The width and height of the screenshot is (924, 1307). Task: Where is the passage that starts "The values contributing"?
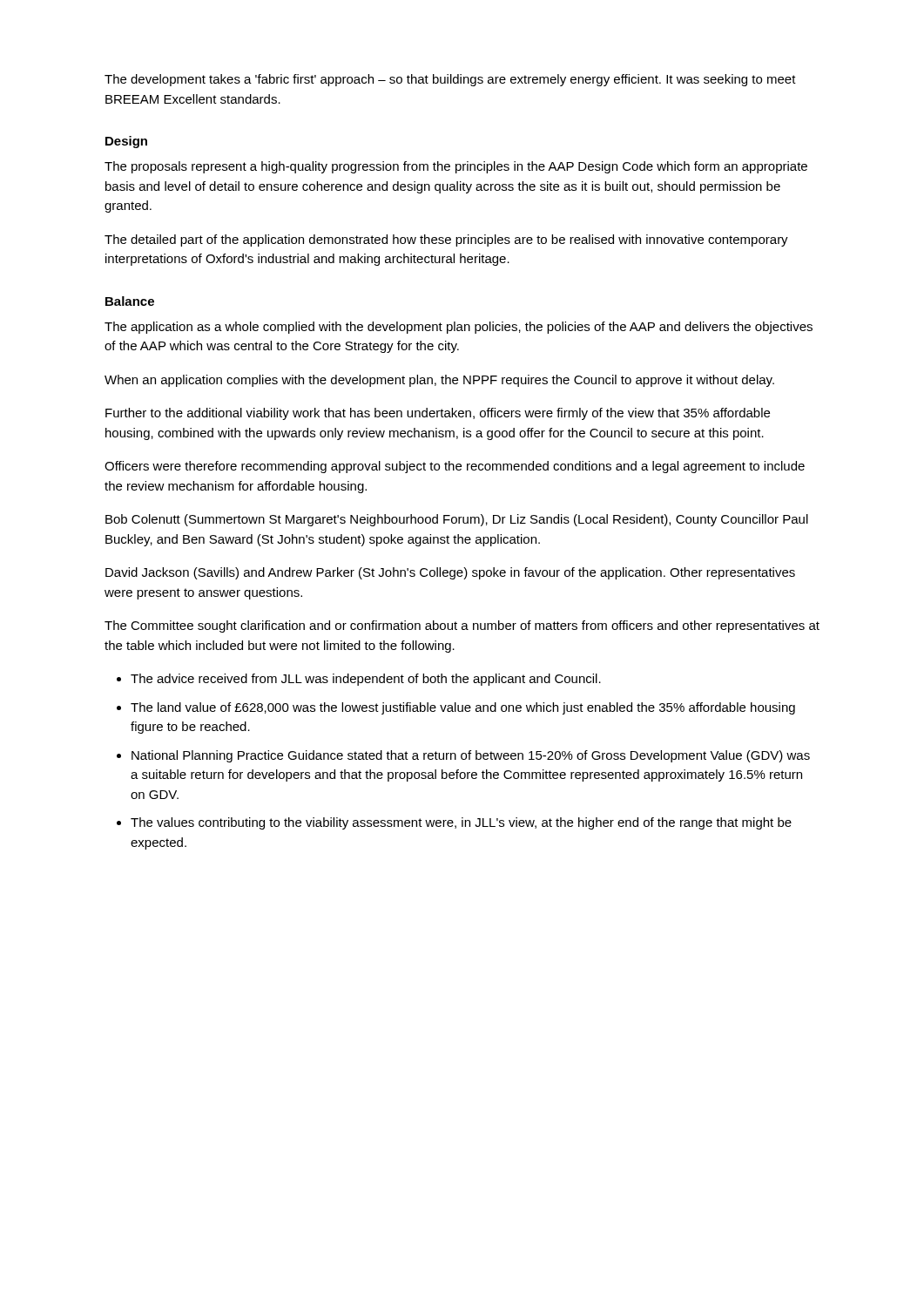click(x=461, y=832)
